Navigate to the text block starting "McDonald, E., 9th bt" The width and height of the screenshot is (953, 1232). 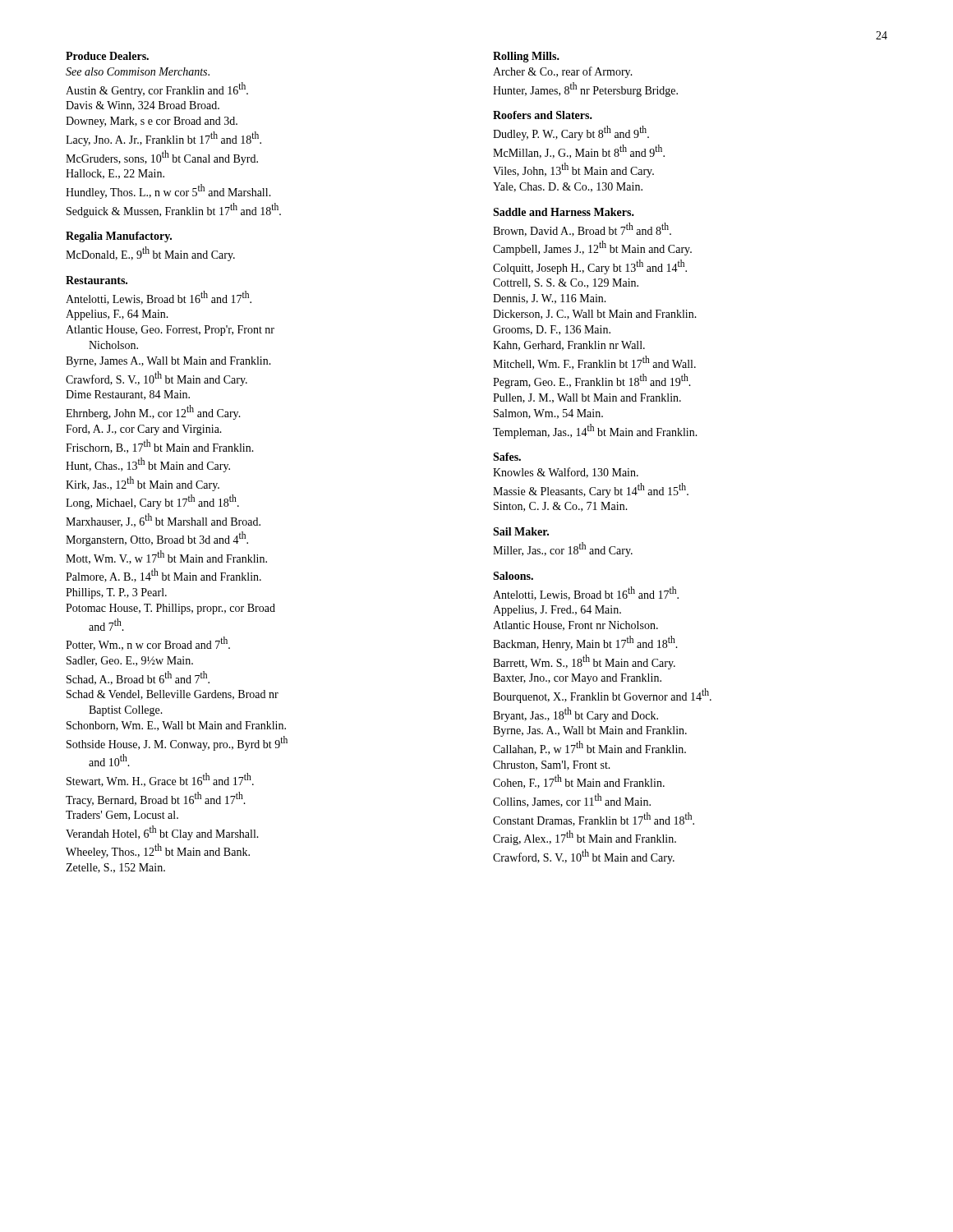150,254
